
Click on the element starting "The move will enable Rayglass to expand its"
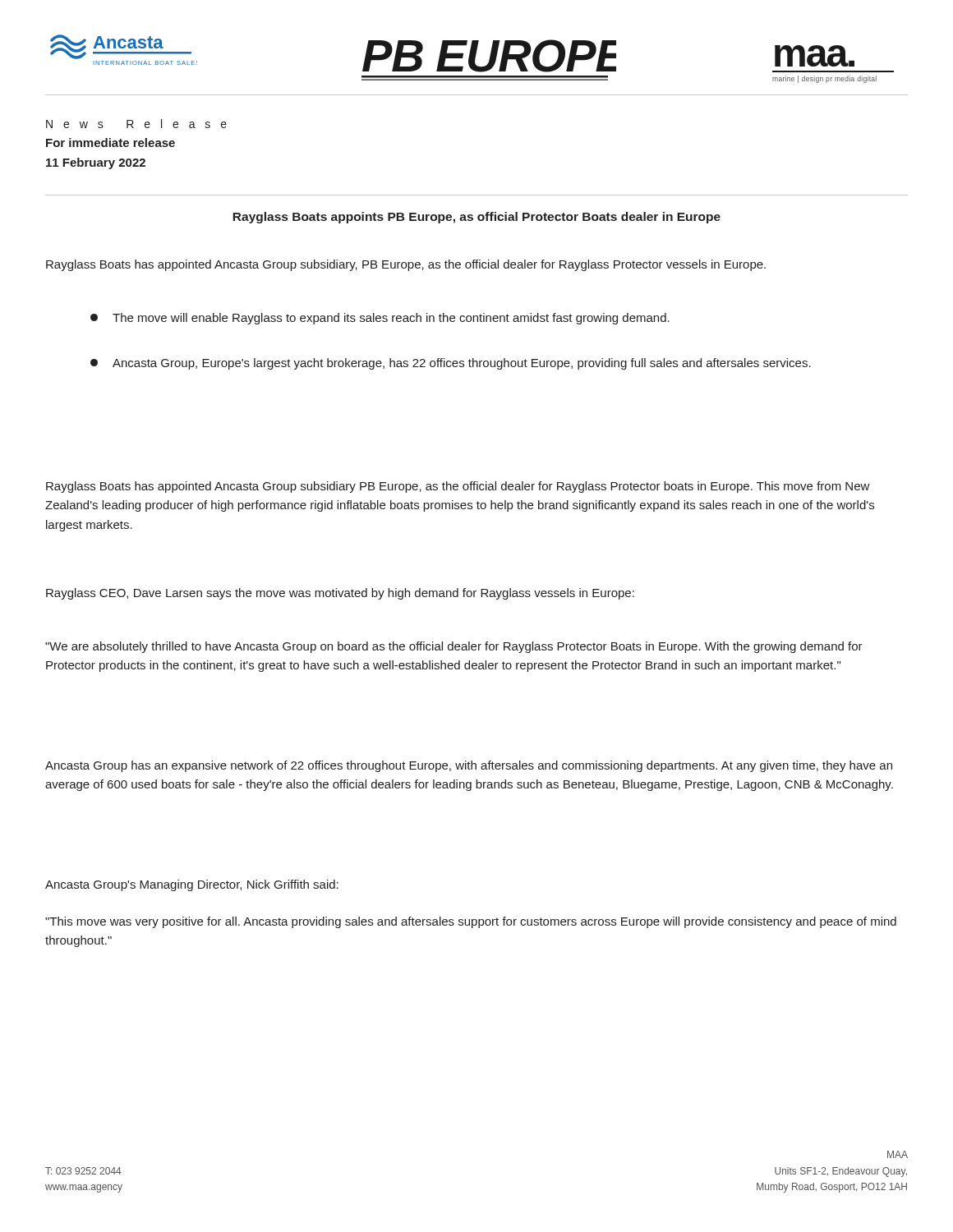(x=499, y=318)
